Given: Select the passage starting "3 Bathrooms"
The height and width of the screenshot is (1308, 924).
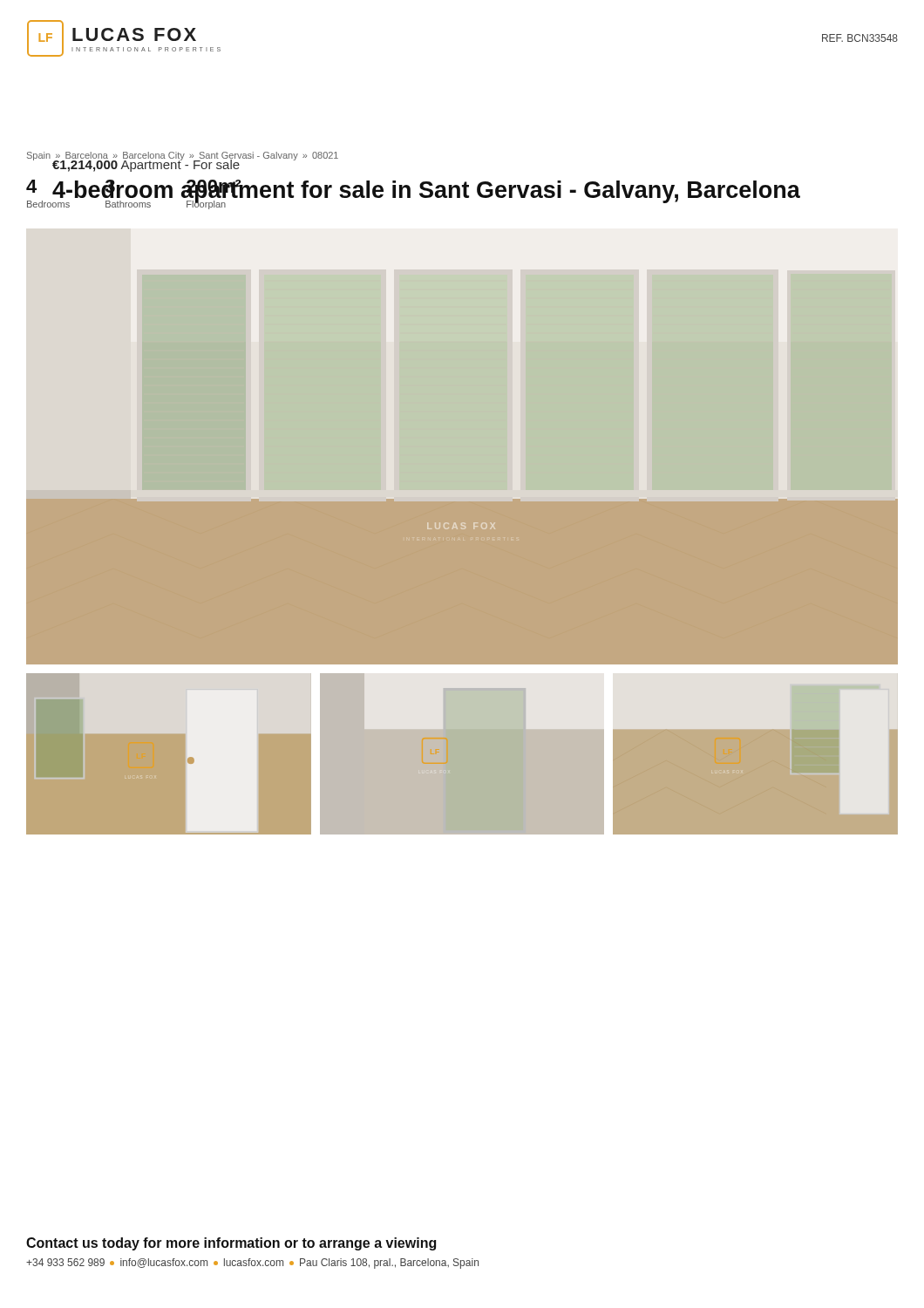Looking at the screenshot, I should tap(128, 193).
